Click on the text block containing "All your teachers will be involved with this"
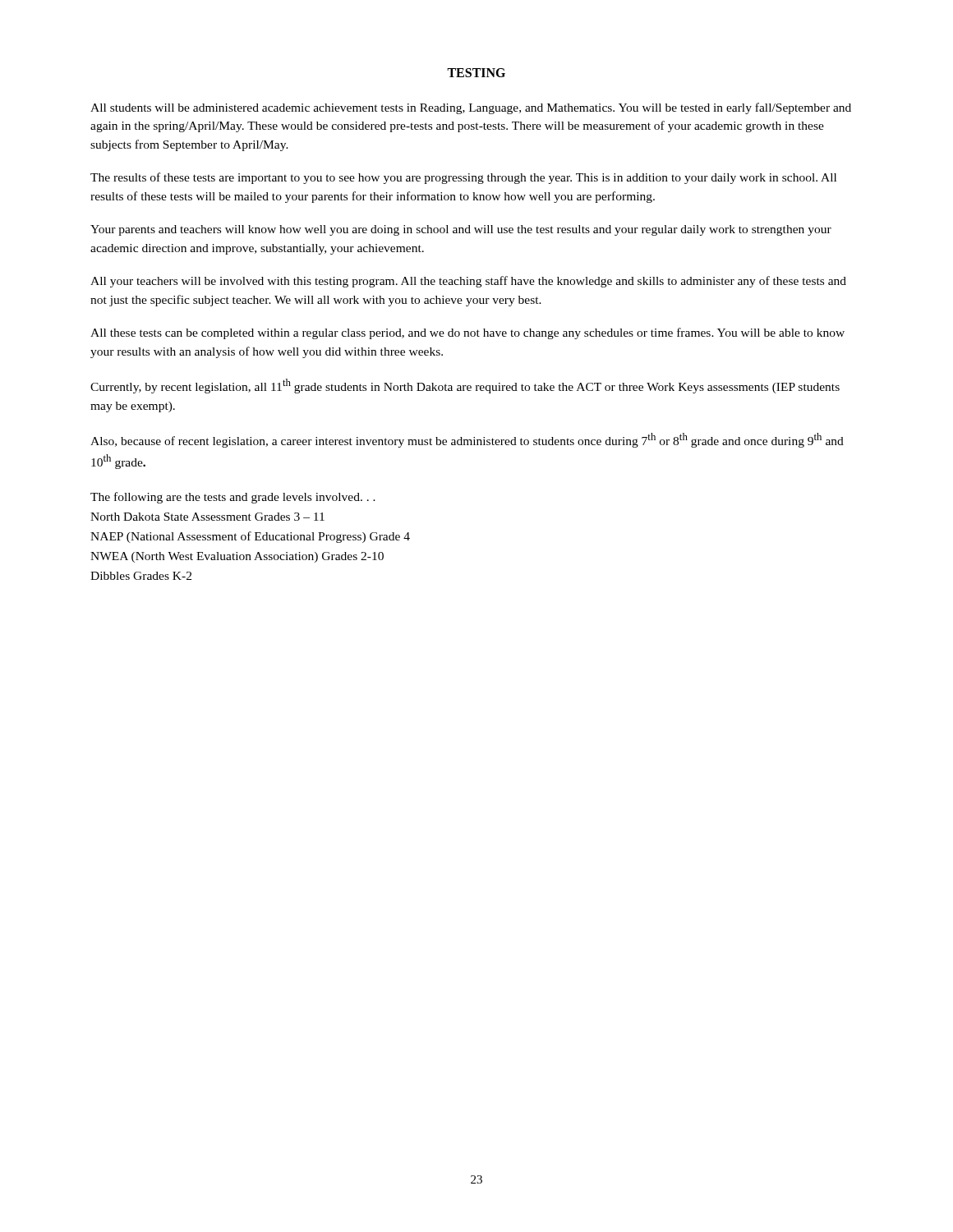Viewport: 953px width, 1232px height. pos(468,290)
